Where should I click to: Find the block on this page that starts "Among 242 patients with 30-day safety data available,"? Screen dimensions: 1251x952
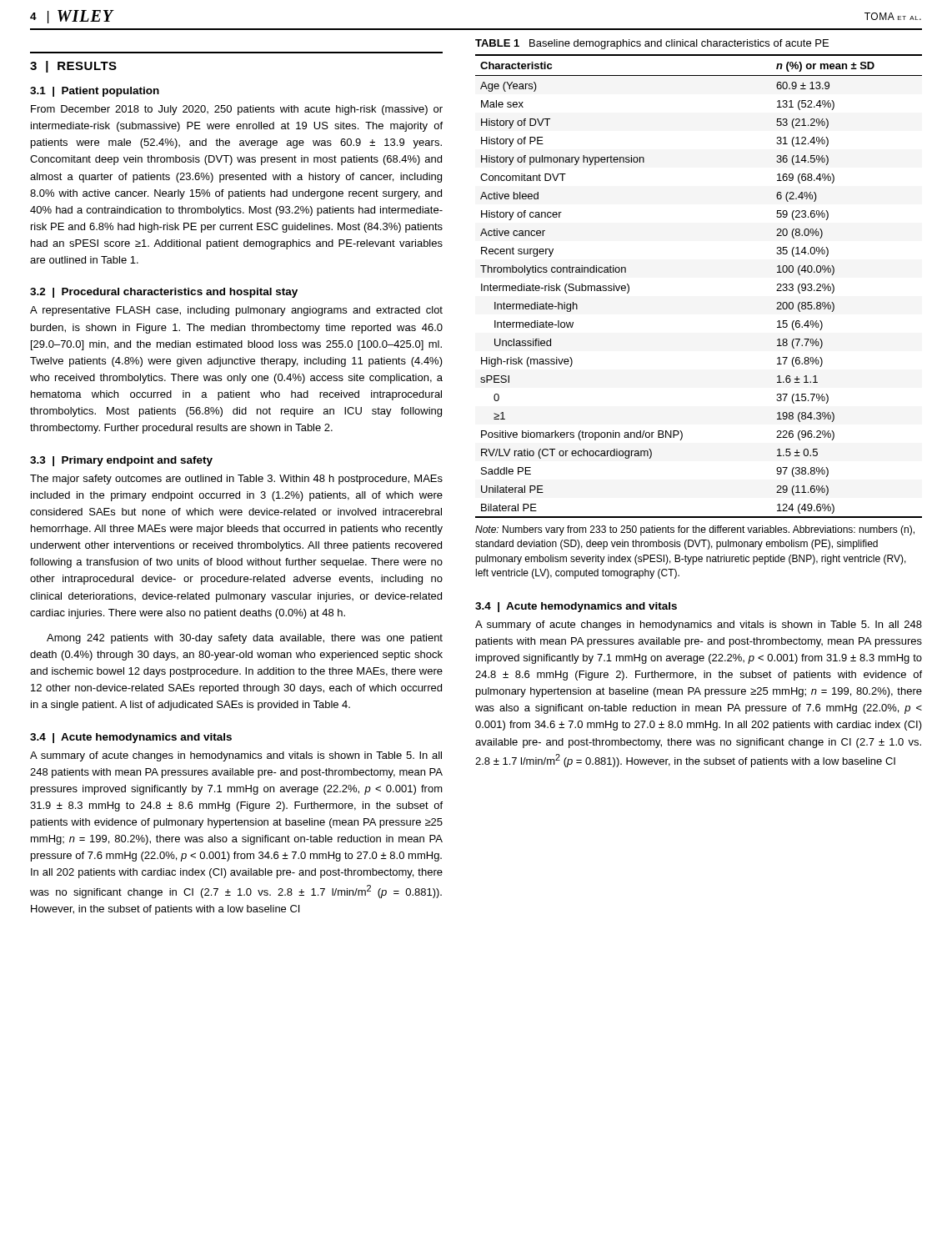click(x=236, y=671)
